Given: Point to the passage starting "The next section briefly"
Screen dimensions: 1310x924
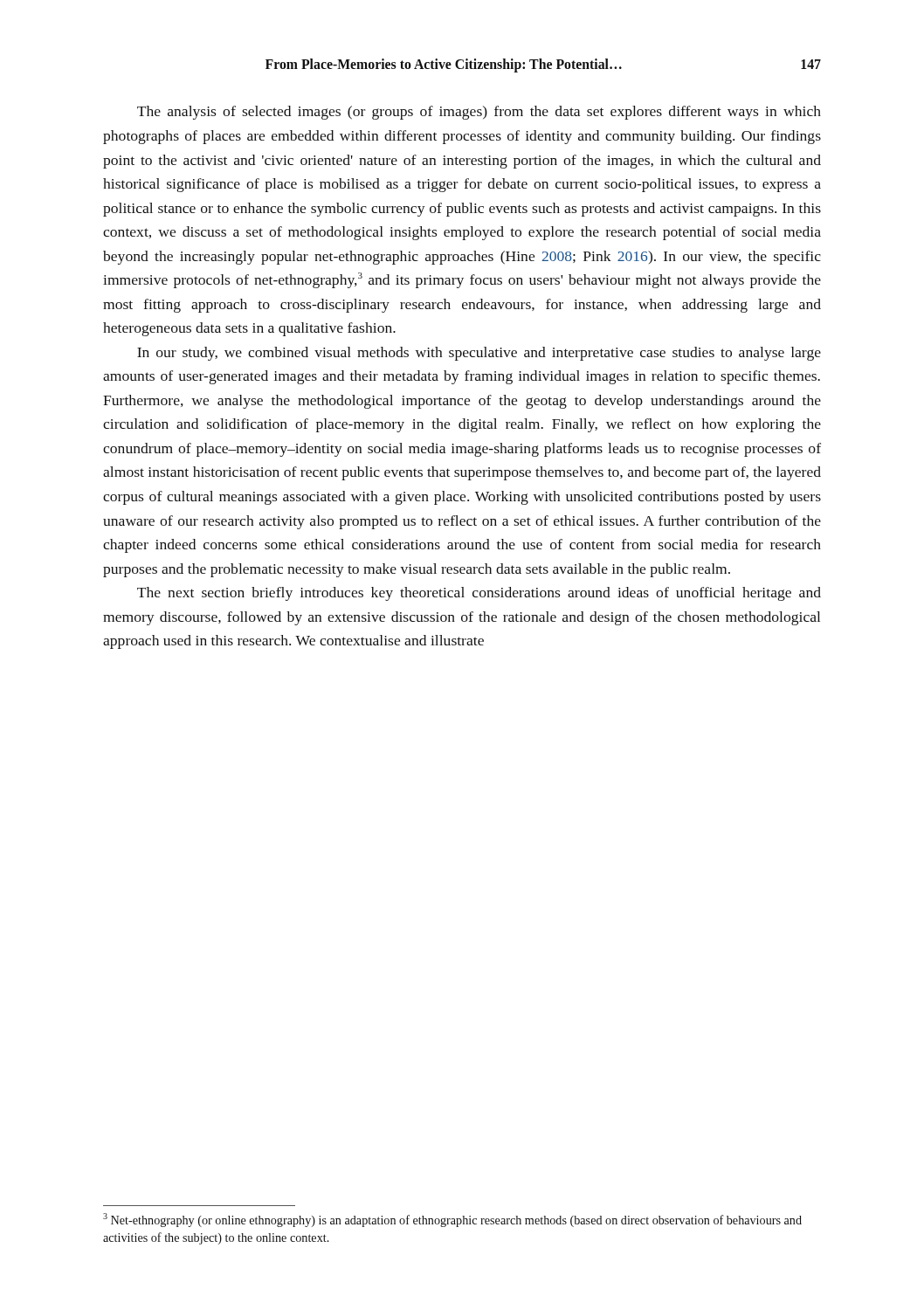Looking at the screenshot, I should [462, 617].
